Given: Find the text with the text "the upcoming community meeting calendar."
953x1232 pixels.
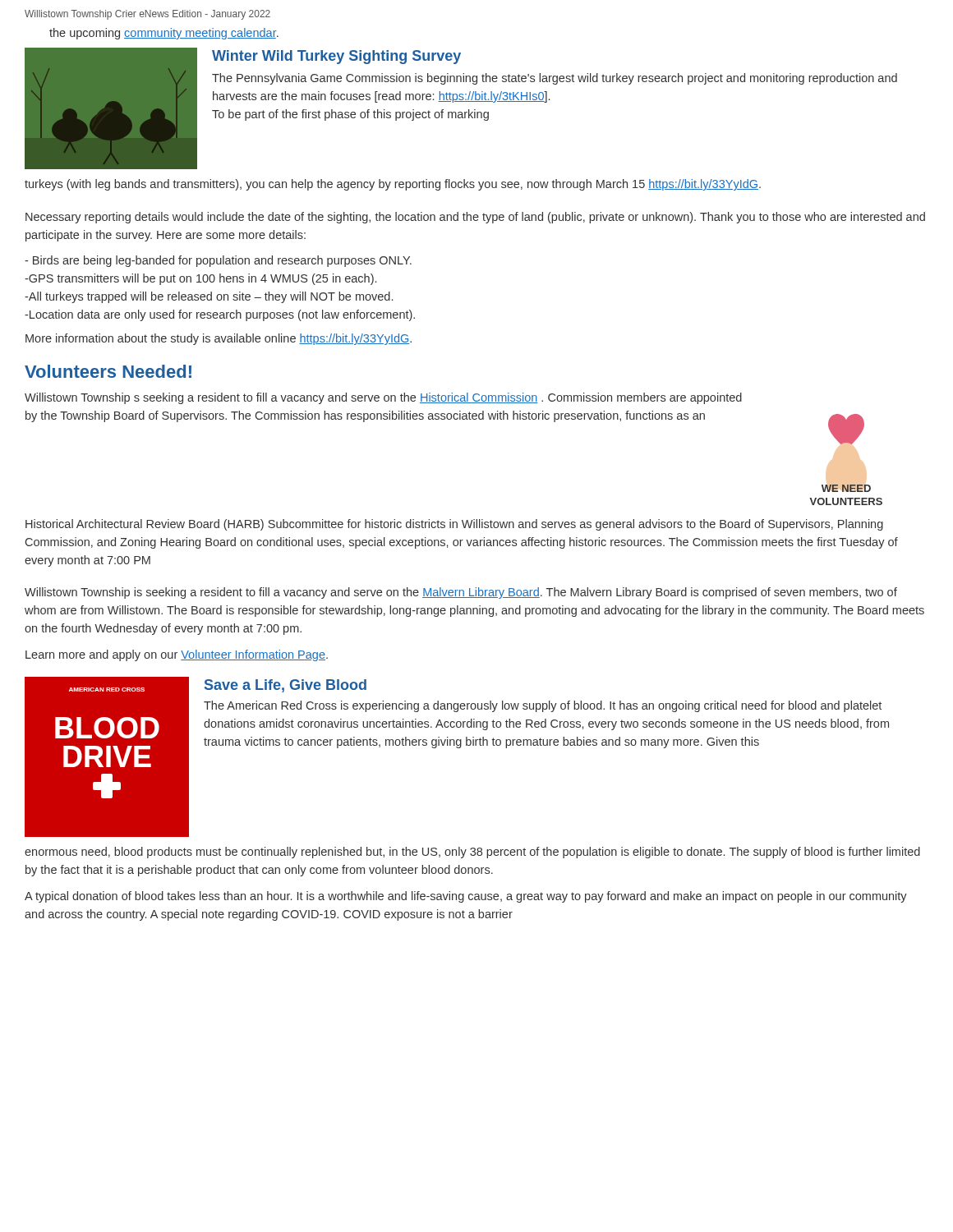Looking at the screenshot, I should click(x=164, y=33).
